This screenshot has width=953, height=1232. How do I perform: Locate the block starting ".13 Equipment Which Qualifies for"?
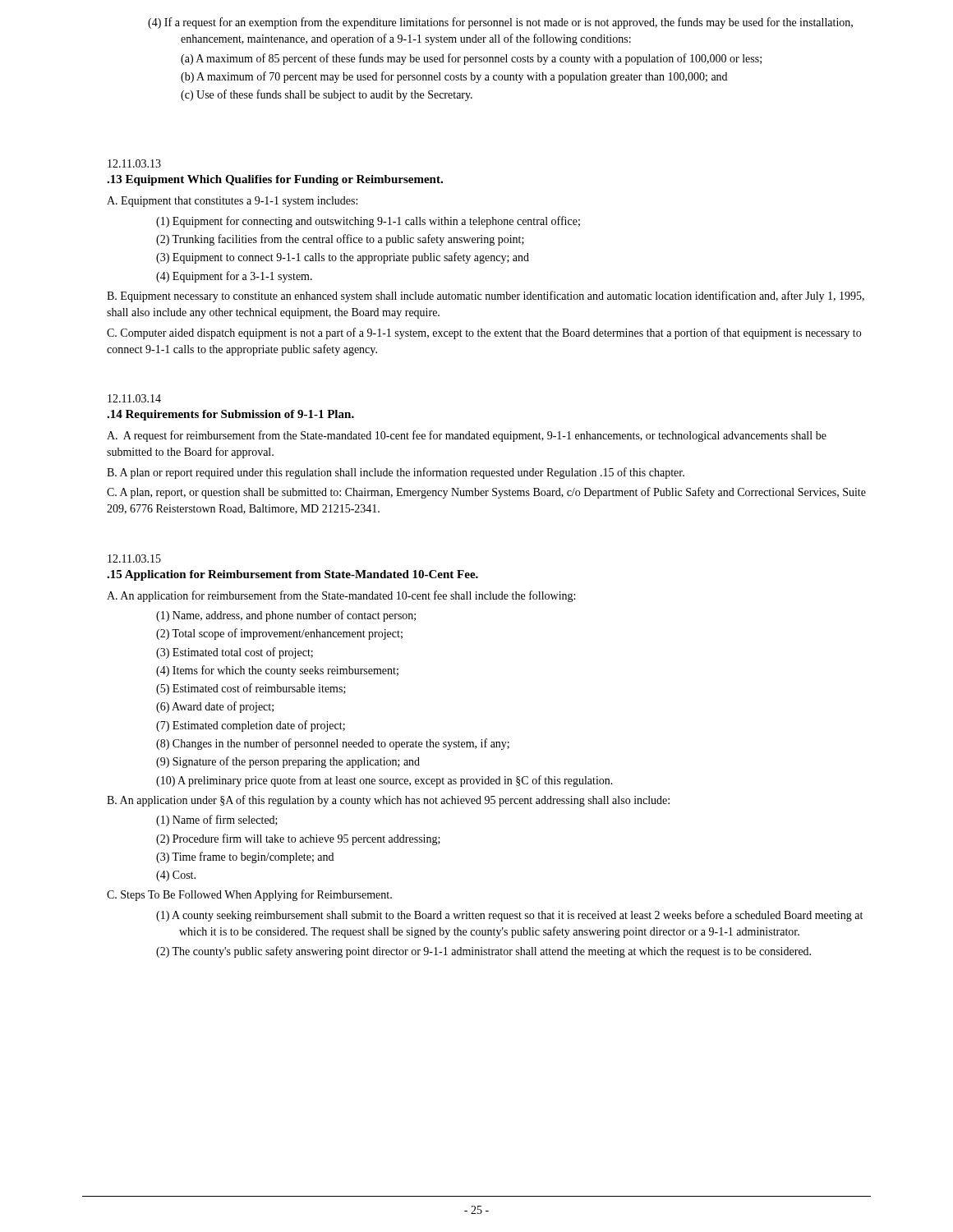click(275, 179)
